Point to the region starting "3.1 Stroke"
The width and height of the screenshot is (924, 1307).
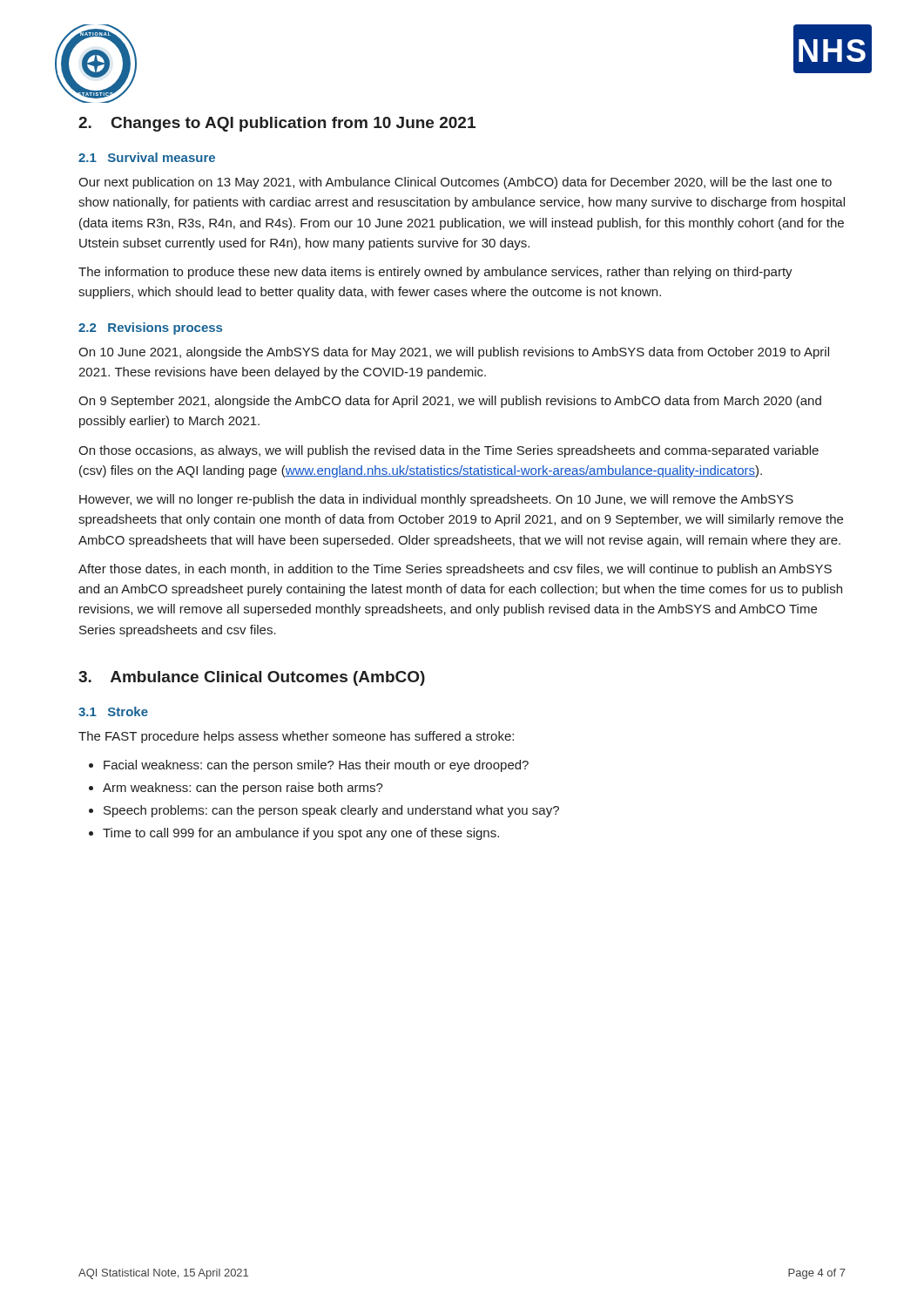tap(113, 711)
